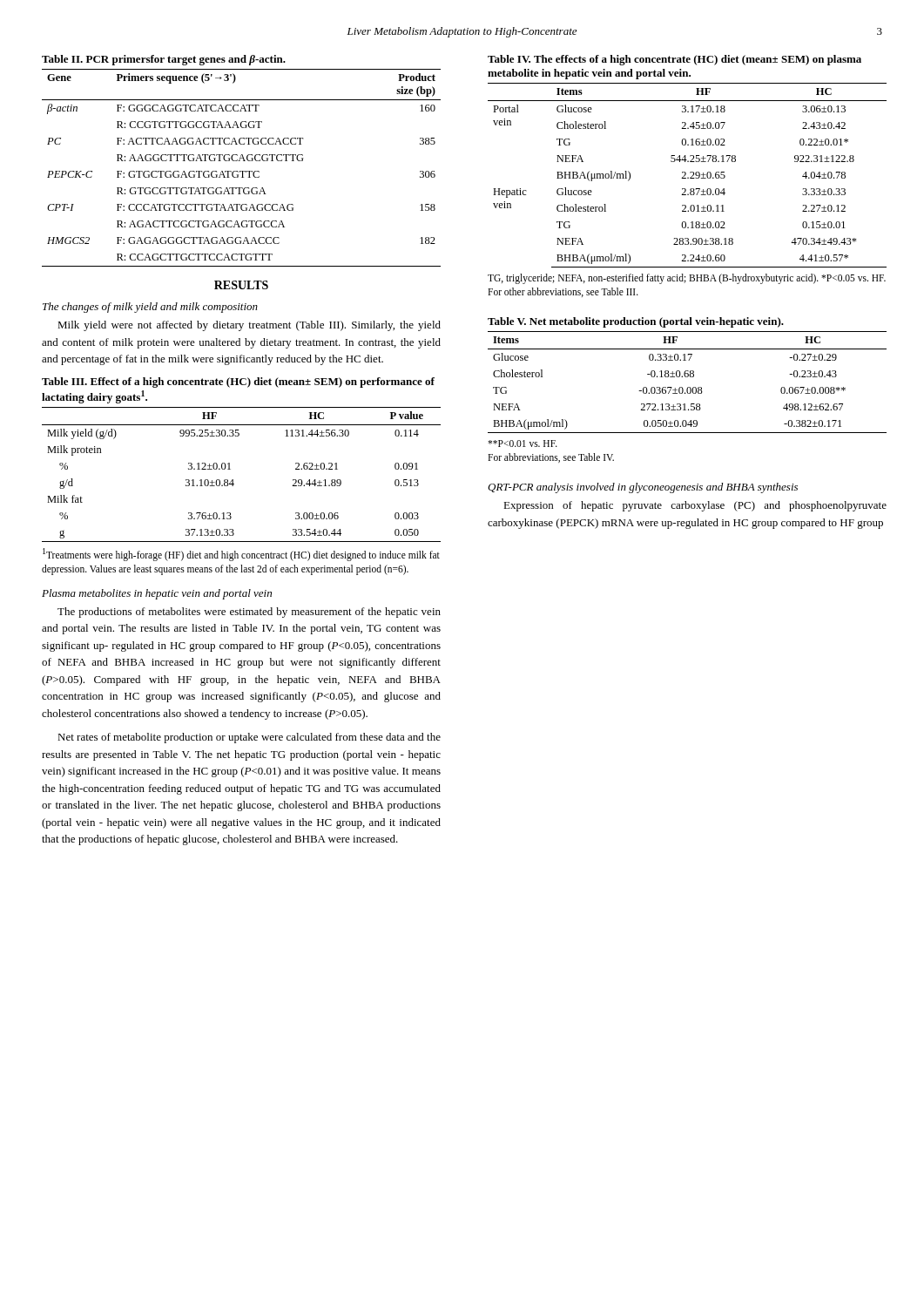Click on the table containing "F: GAGAGGGCTTAGAGGAACCC"
This screenshot has width=924, height=1307.
pos(241,168)
